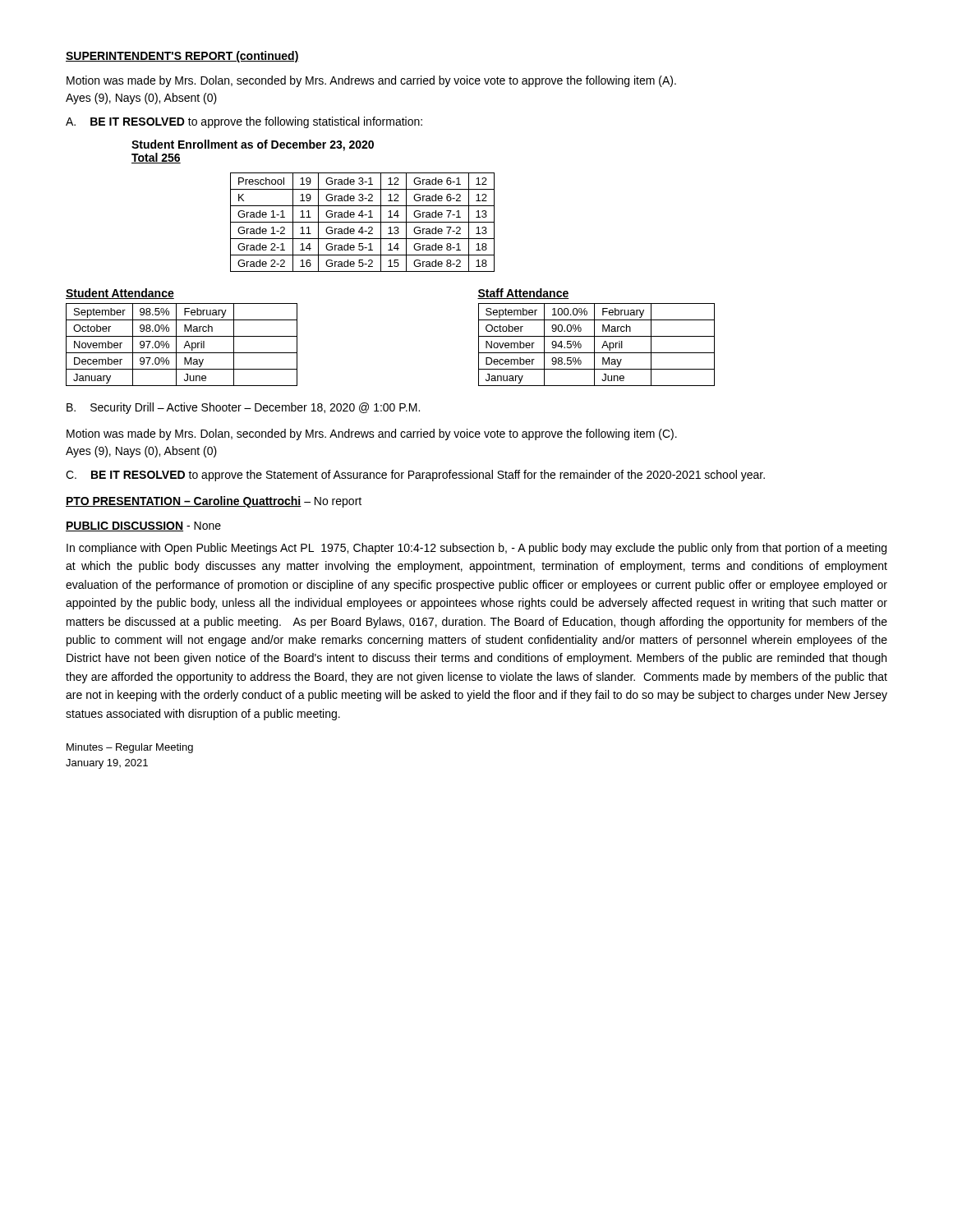Click on the list item with the text "C. BE IT RESOLVED to approve the Statement"
This screenshot has height=1232, width=953.
[416, 475]
